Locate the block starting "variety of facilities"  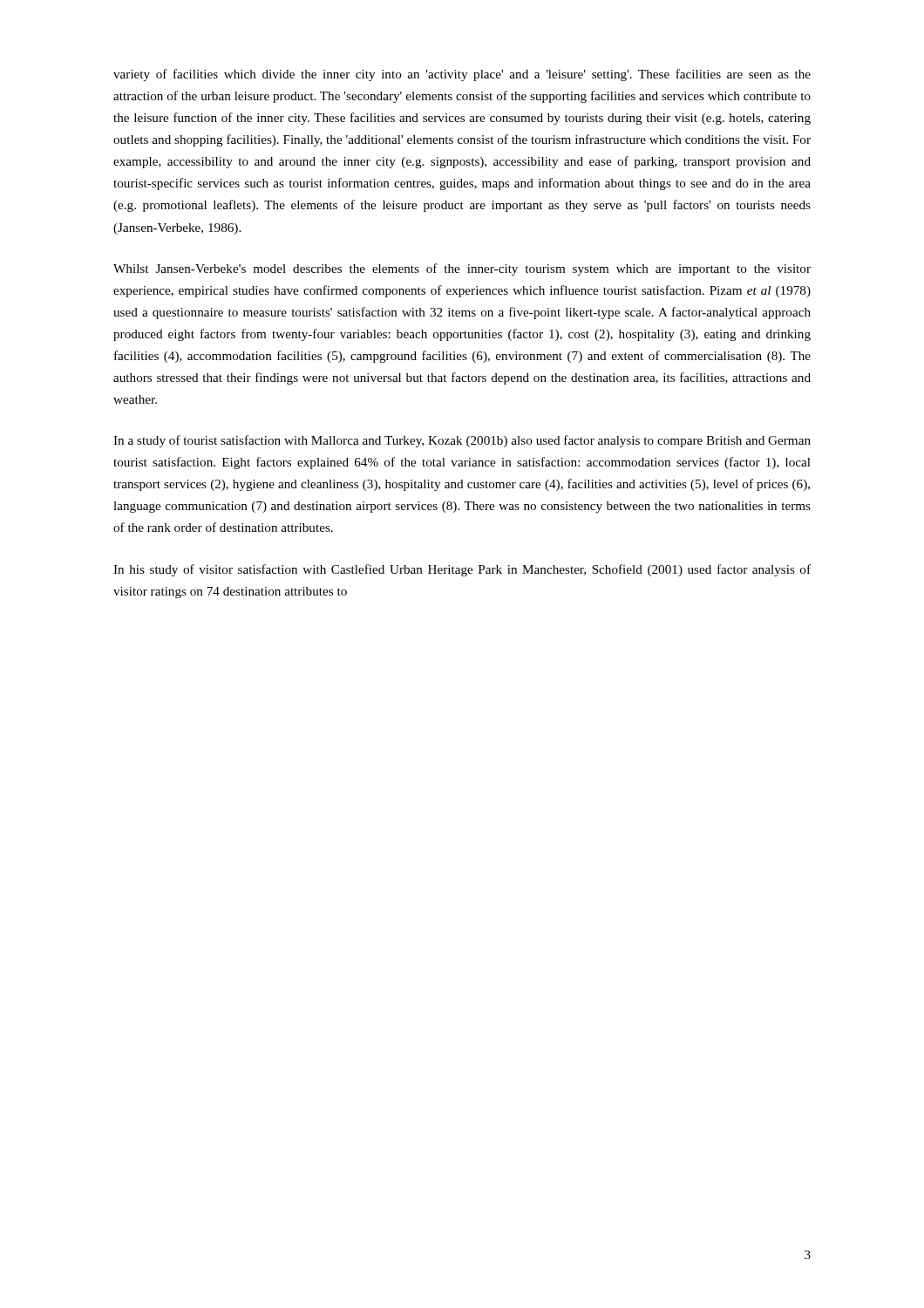pos(462,150)
